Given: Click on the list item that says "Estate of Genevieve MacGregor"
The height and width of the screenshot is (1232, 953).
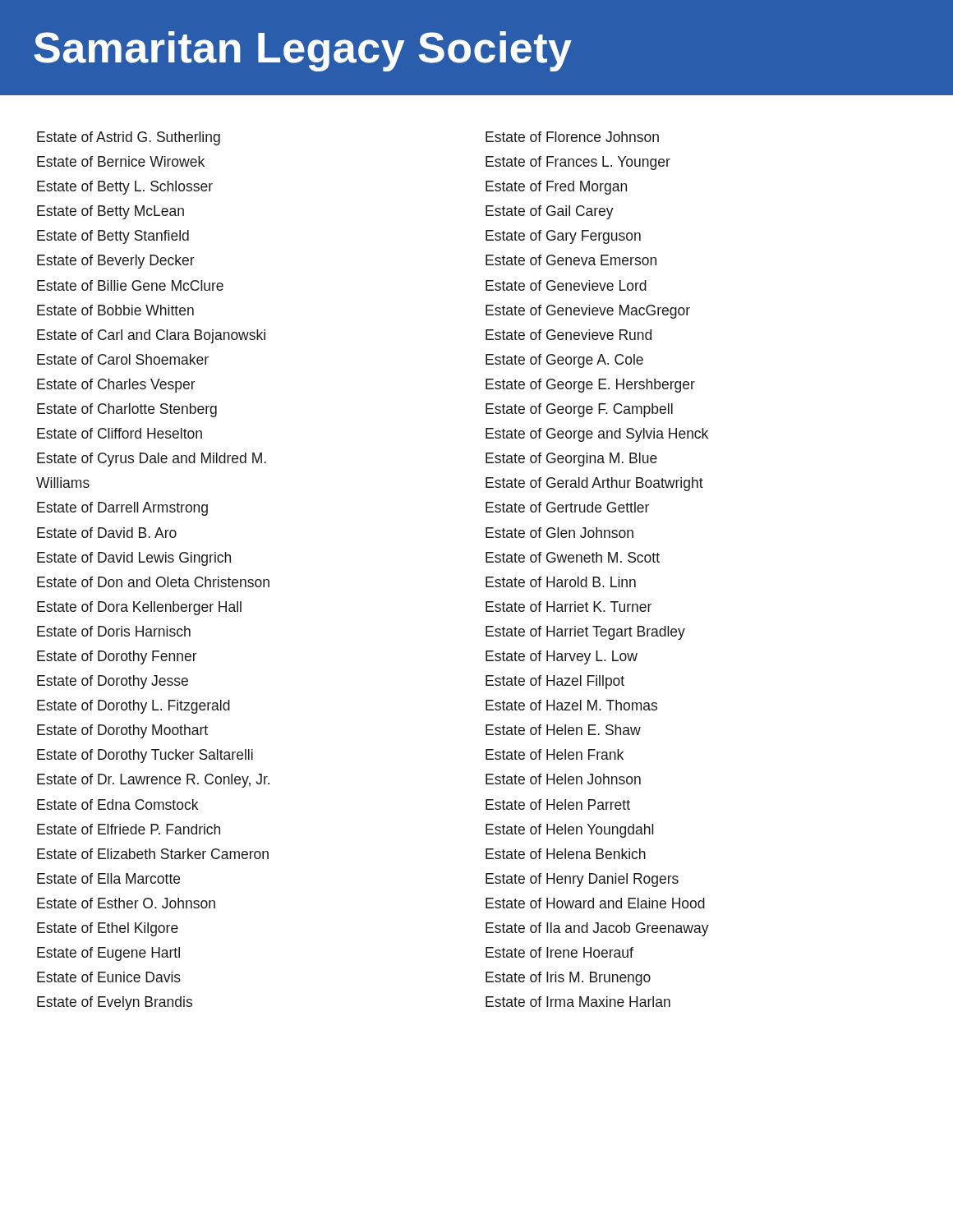Looking at the screenshot, I should 587,310.
